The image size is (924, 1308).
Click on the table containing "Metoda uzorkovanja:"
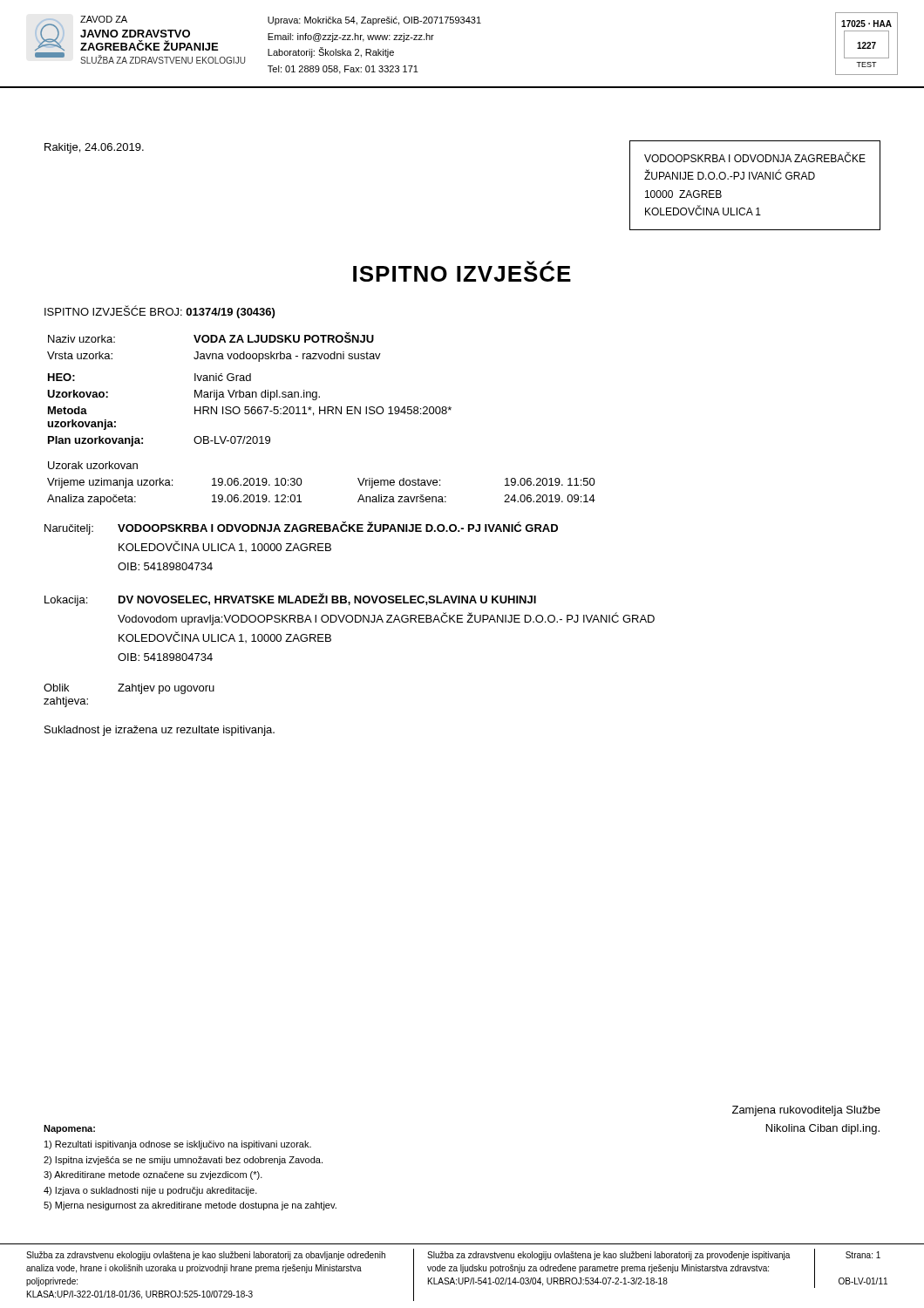pyautogui.click(x=462, y=408)
